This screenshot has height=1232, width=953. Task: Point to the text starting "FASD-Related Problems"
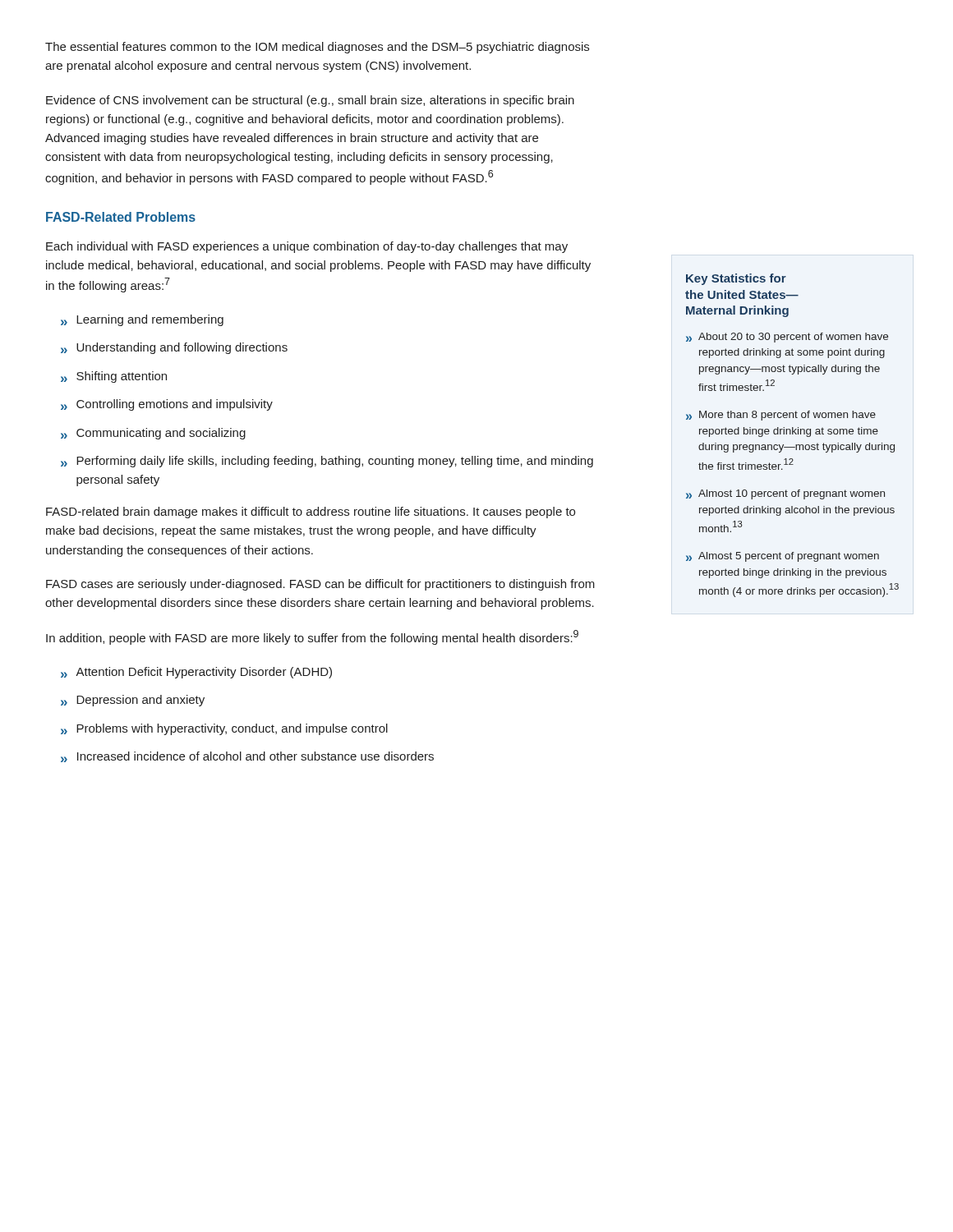coord(120,217)
